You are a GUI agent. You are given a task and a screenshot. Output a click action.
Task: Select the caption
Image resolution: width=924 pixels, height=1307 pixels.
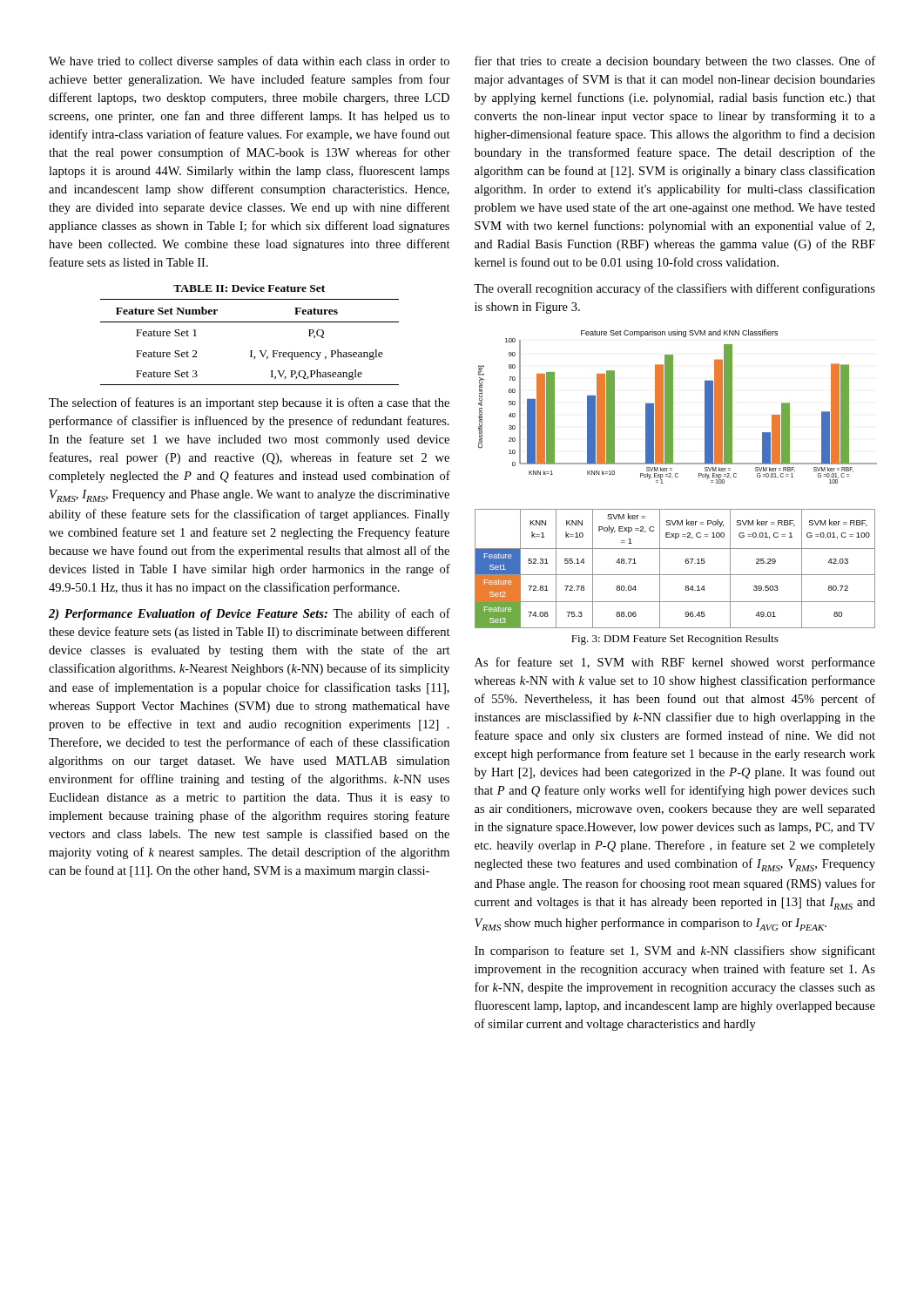point(675,638)
